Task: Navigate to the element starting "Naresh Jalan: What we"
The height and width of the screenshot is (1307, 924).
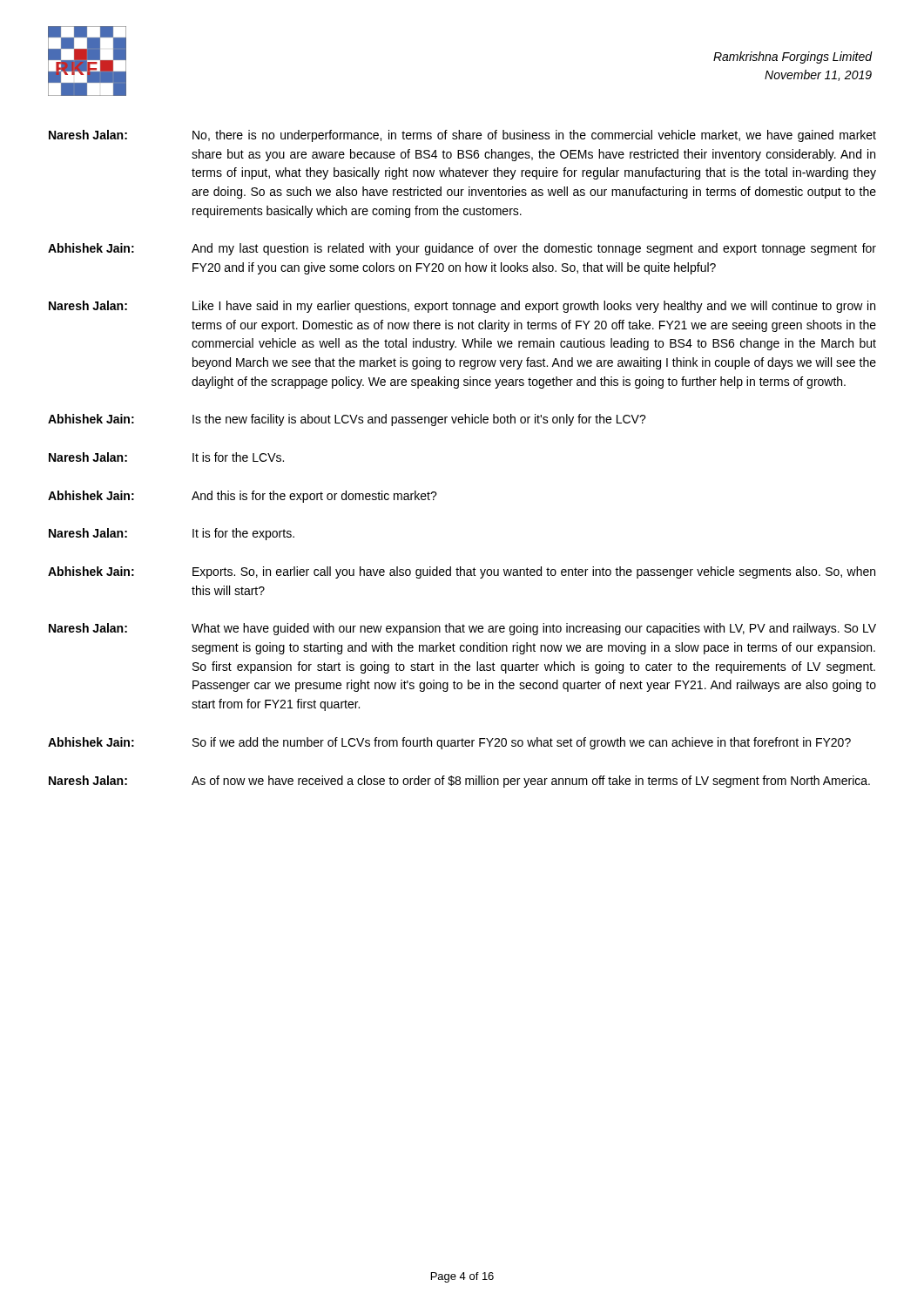Action: pos(462,667)
